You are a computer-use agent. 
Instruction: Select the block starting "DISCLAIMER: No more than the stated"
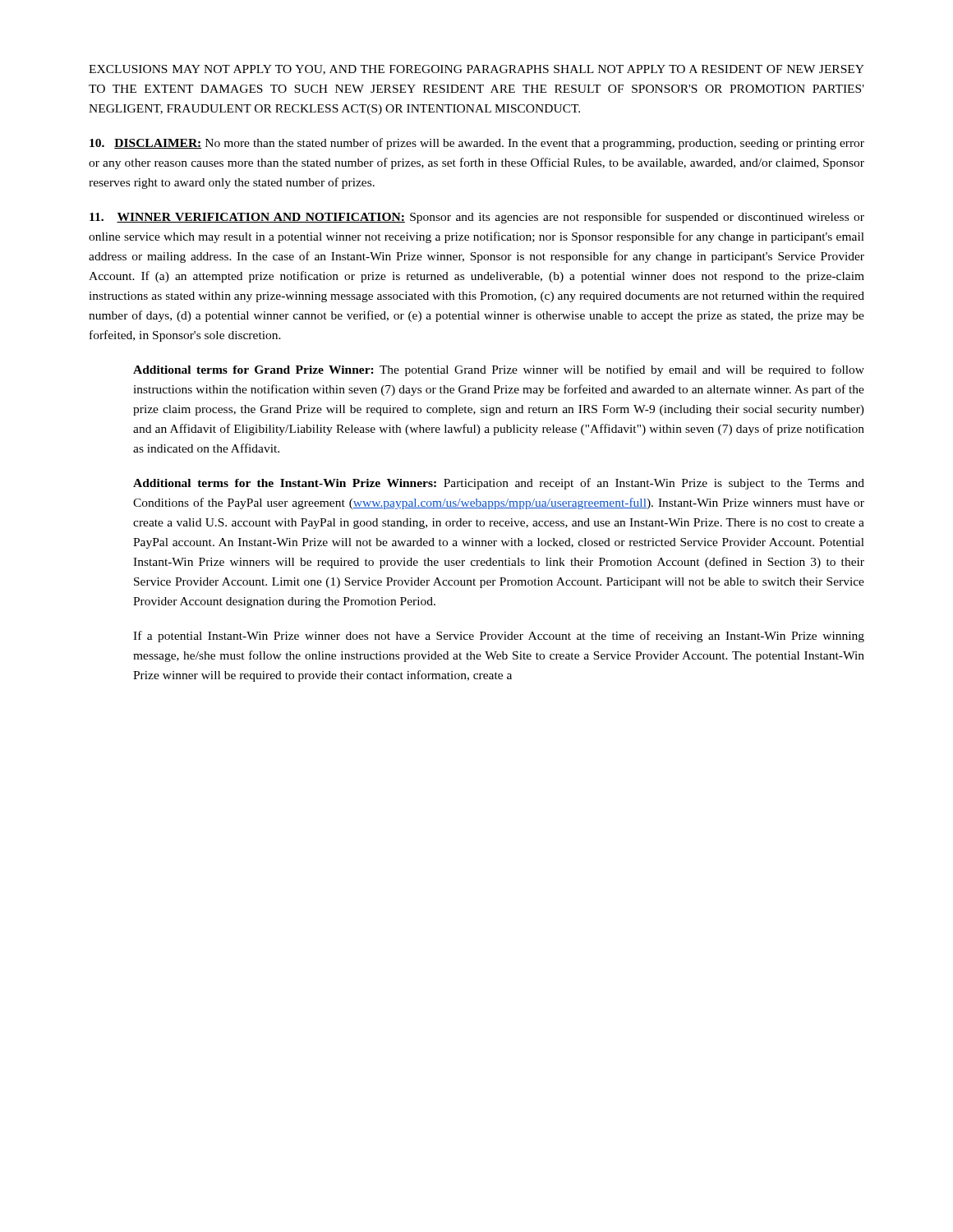(476, 162)
